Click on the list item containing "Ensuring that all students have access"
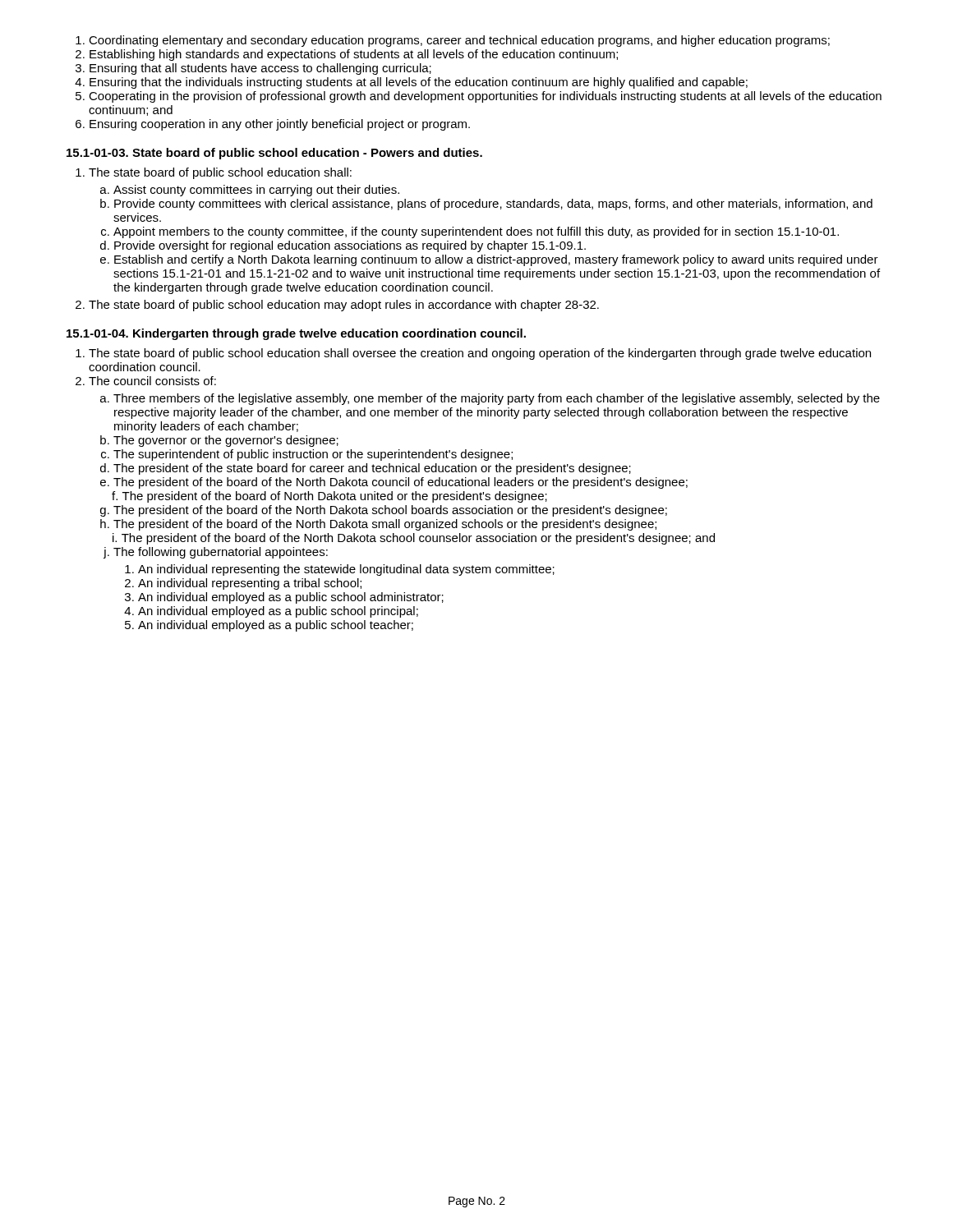 point(488,68)
